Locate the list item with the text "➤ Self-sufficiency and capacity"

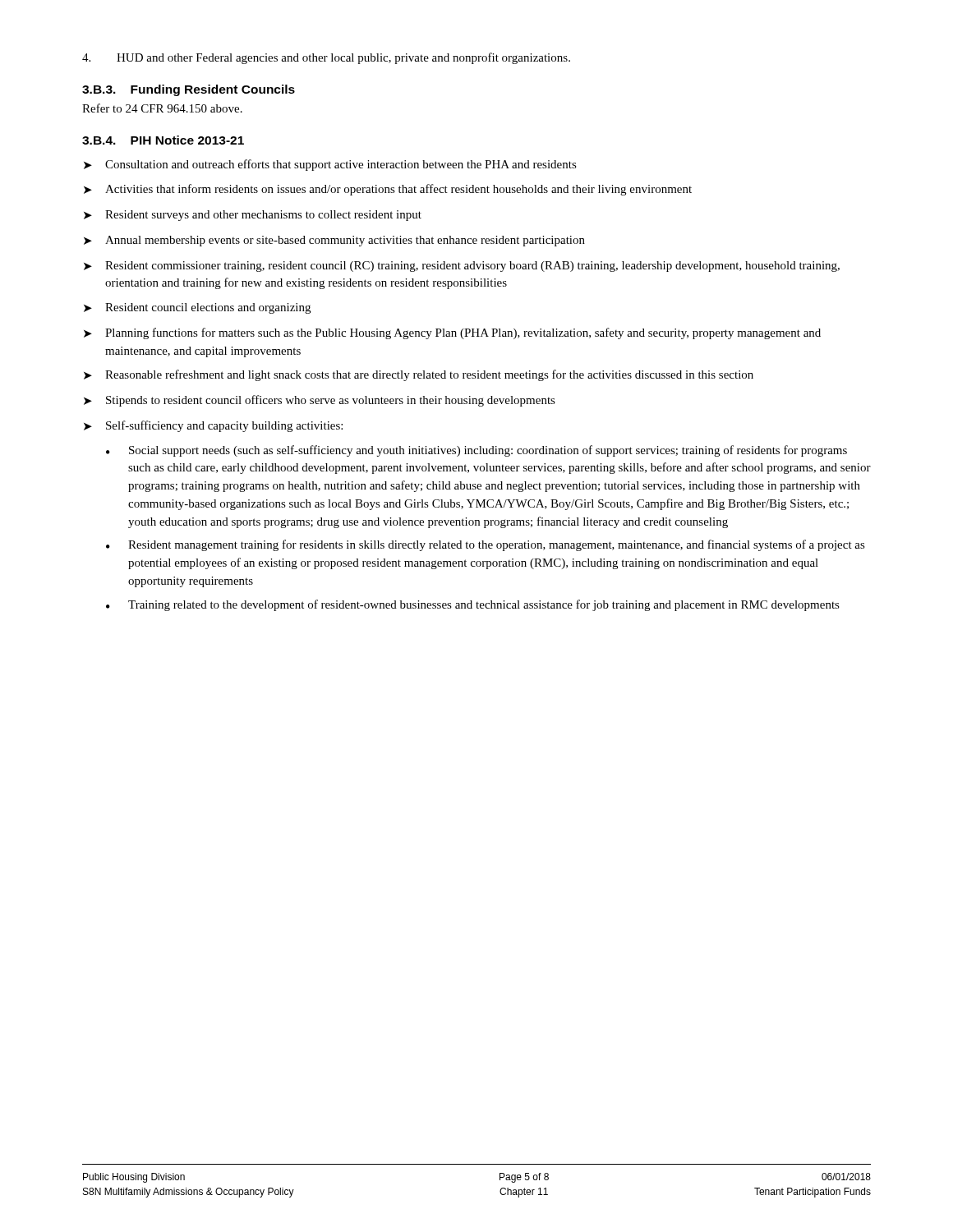click(476, 520)
